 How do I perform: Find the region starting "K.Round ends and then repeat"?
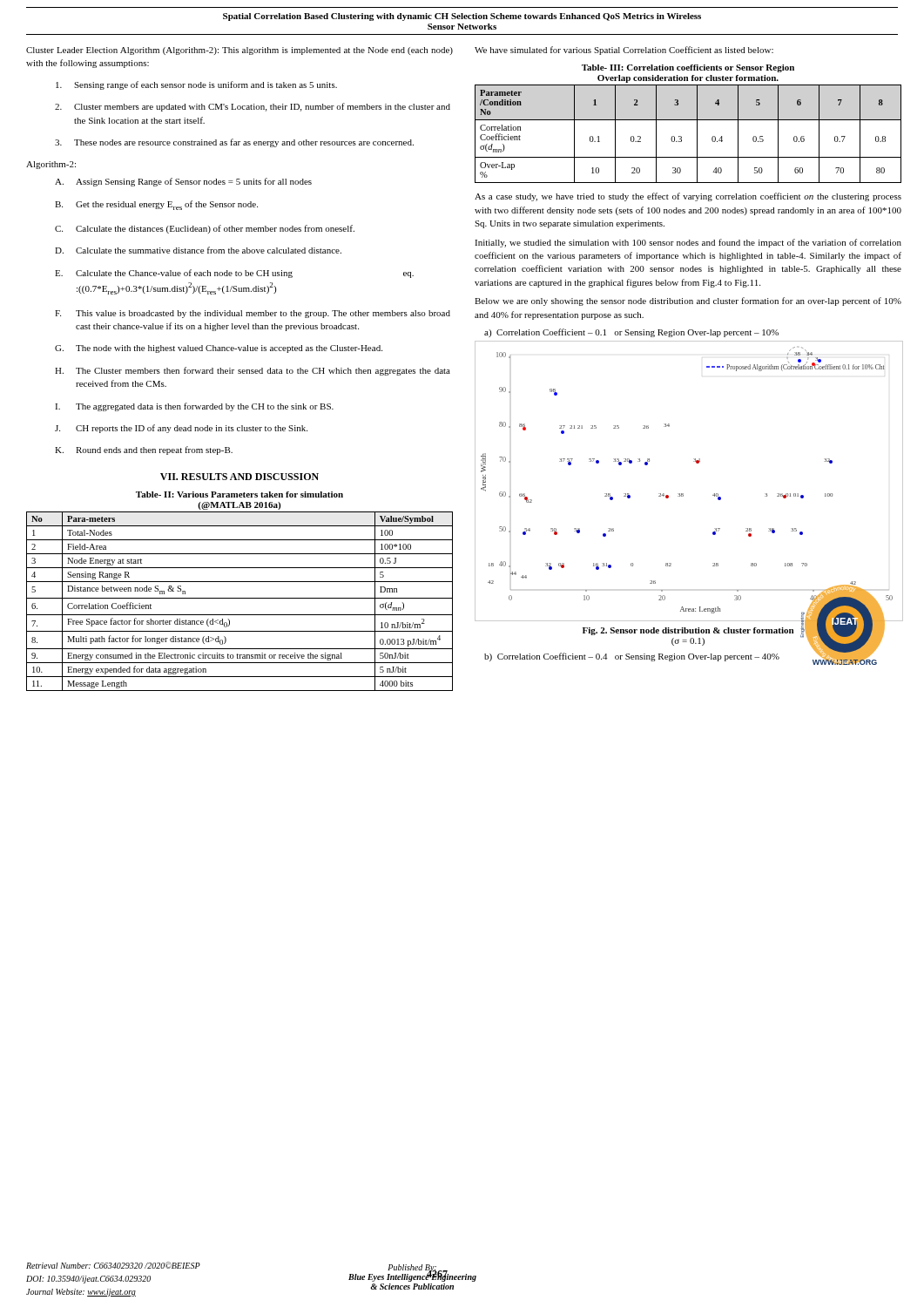(144, 450)
